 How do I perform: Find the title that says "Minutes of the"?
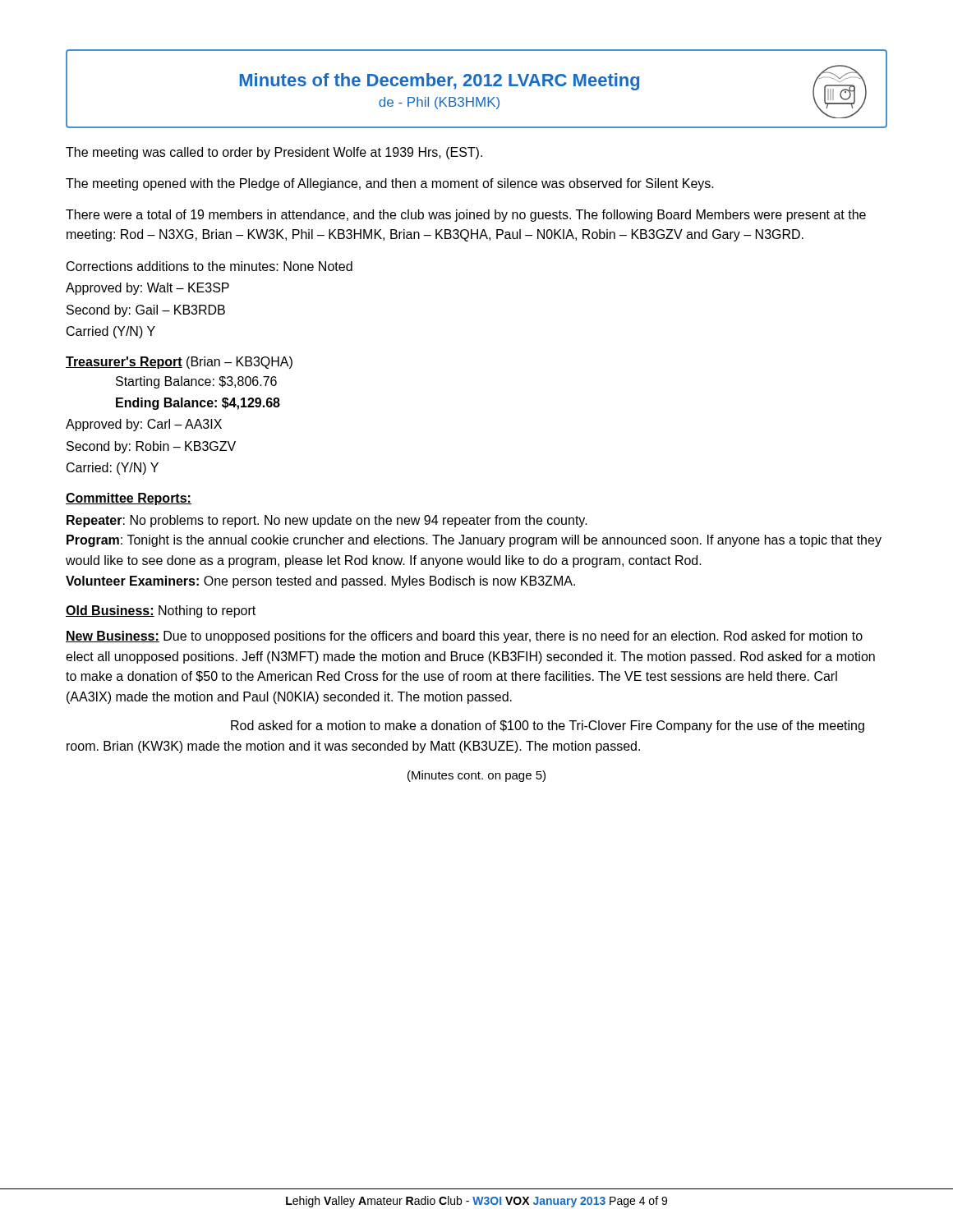pos(476,90)
